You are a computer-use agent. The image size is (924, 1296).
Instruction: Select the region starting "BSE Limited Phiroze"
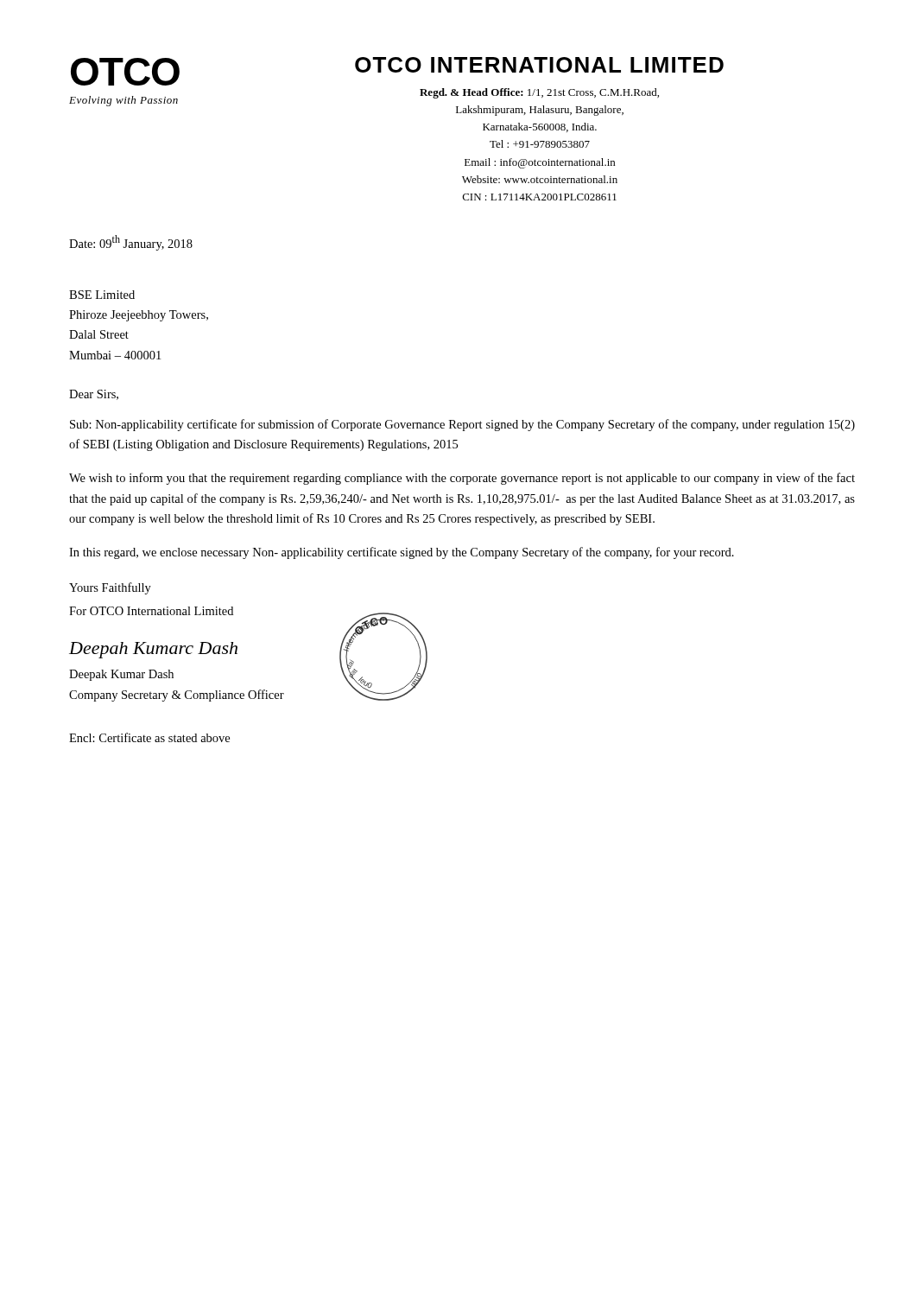pos(139,325)
